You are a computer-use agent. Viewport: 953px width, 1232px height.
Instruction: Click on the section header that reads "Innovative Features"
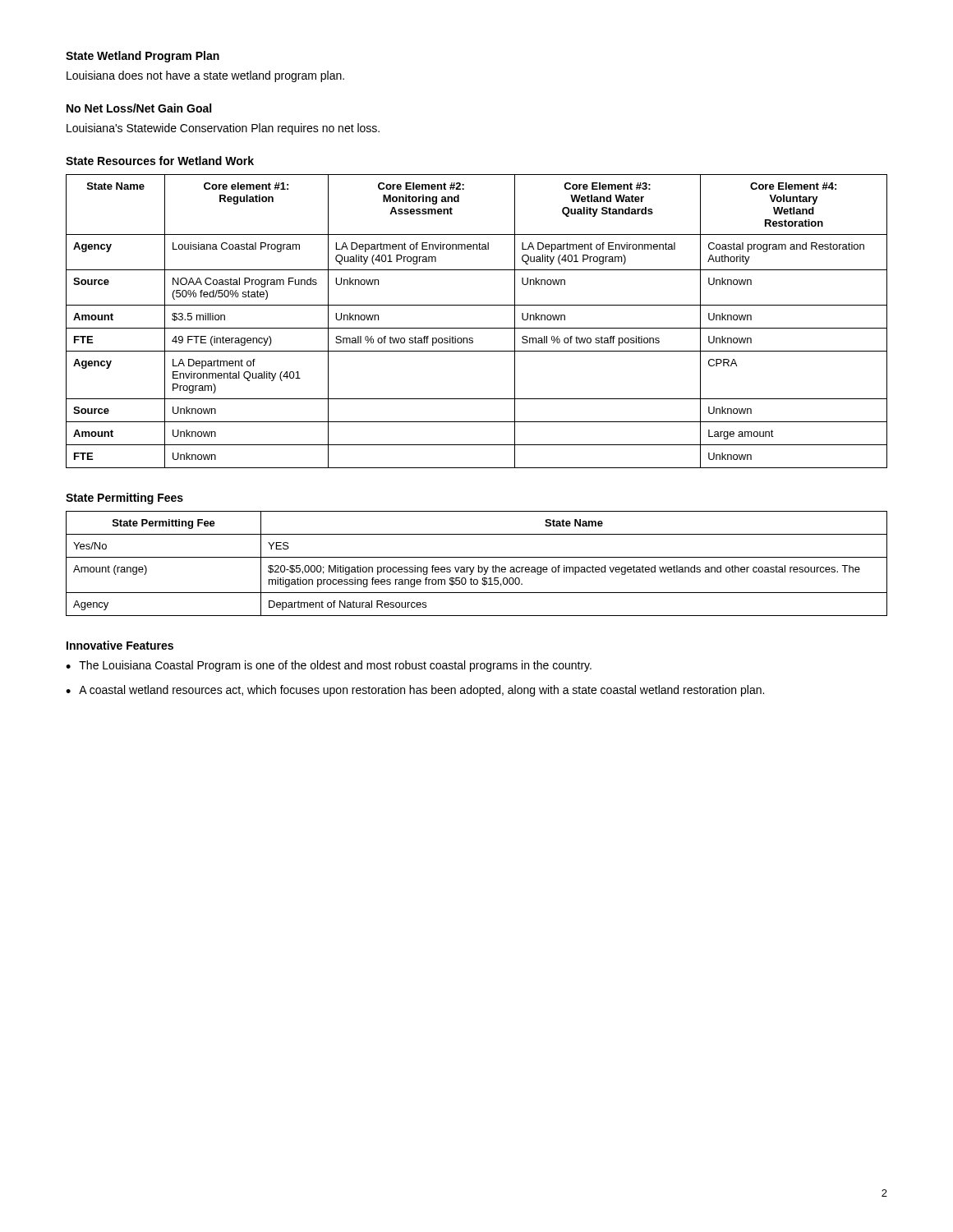tap(120, 646)
